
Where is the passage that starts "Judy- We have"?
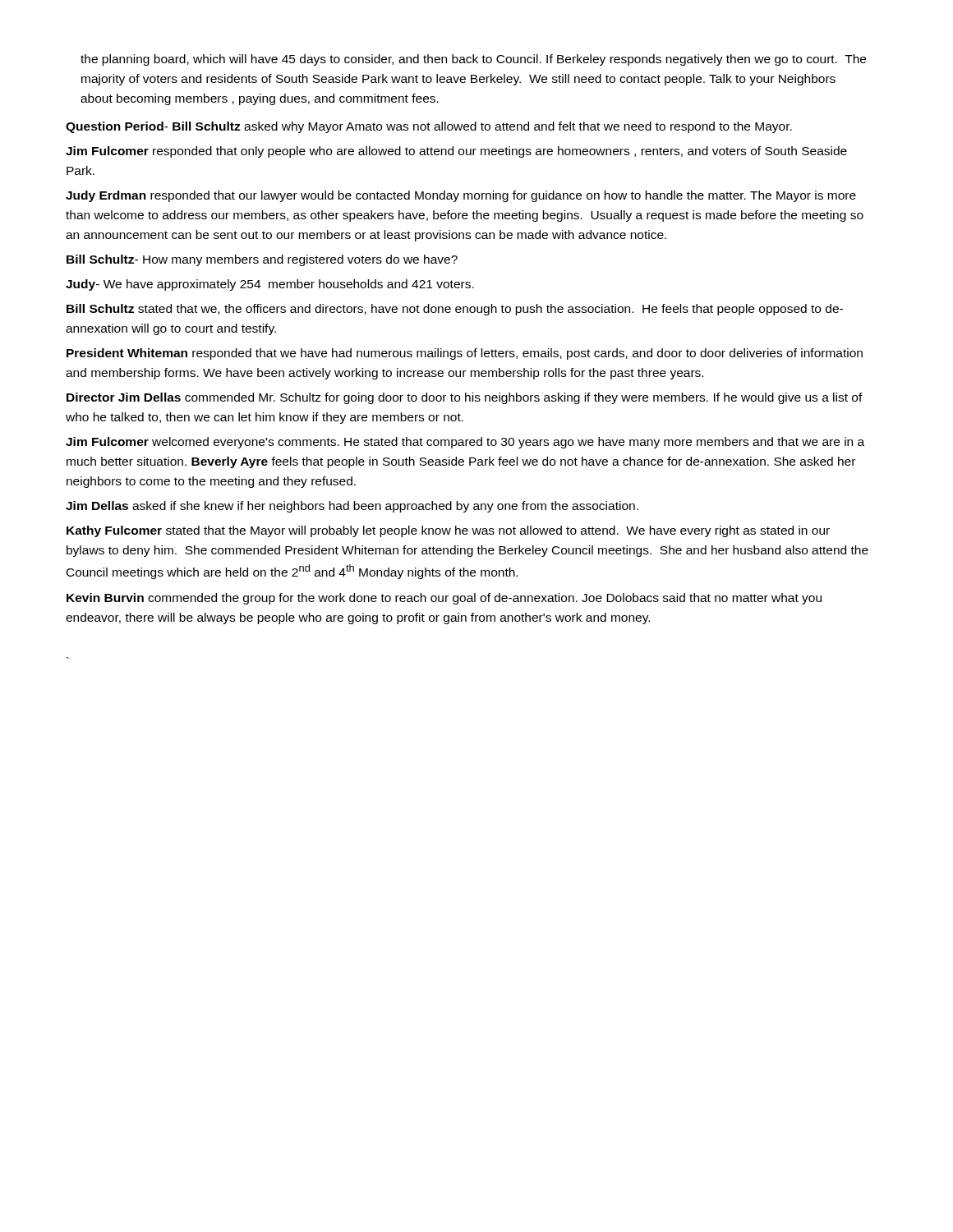[468, 284]
